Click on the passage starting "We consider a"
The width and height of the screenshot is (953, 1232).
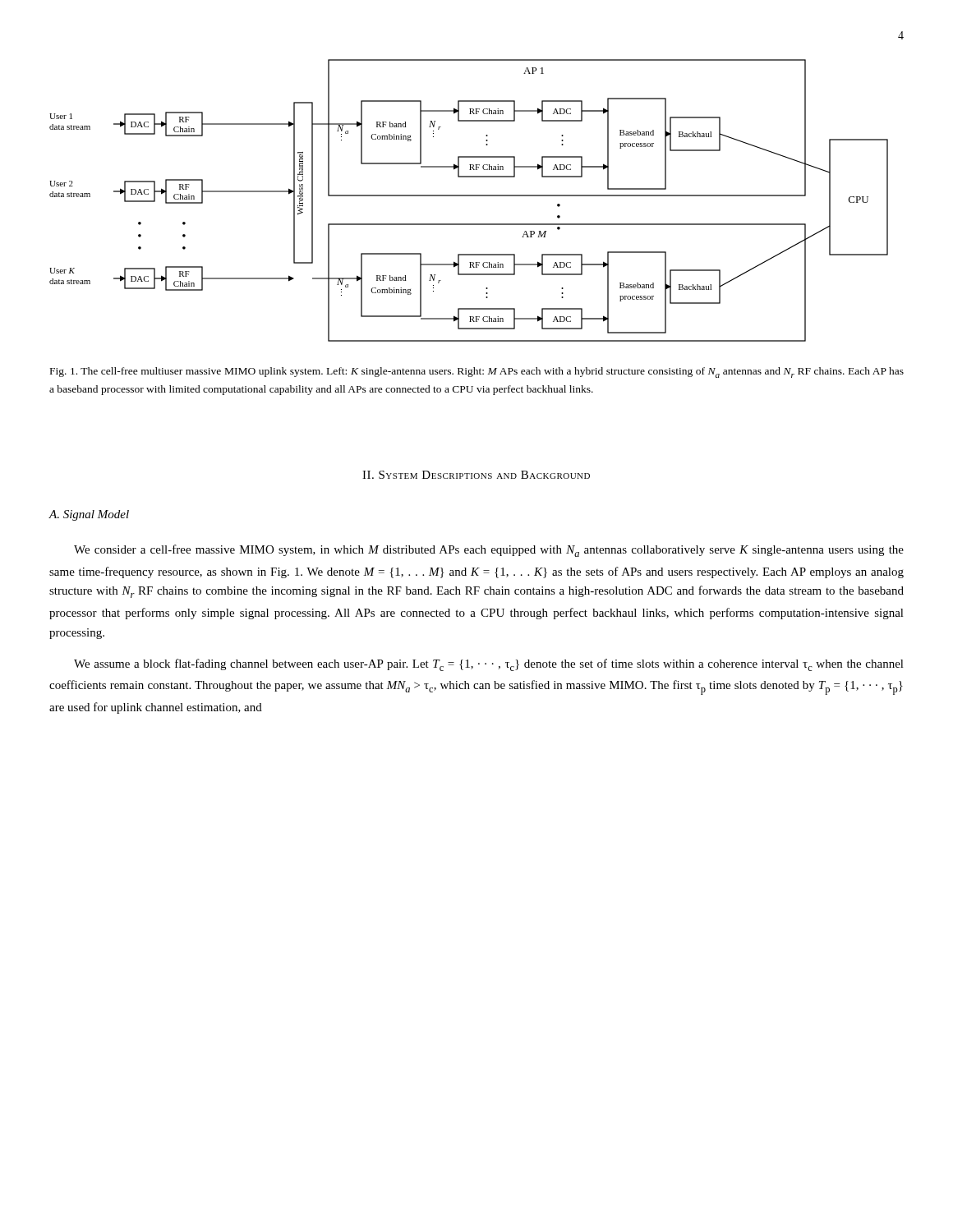click(x=489, y=551)
